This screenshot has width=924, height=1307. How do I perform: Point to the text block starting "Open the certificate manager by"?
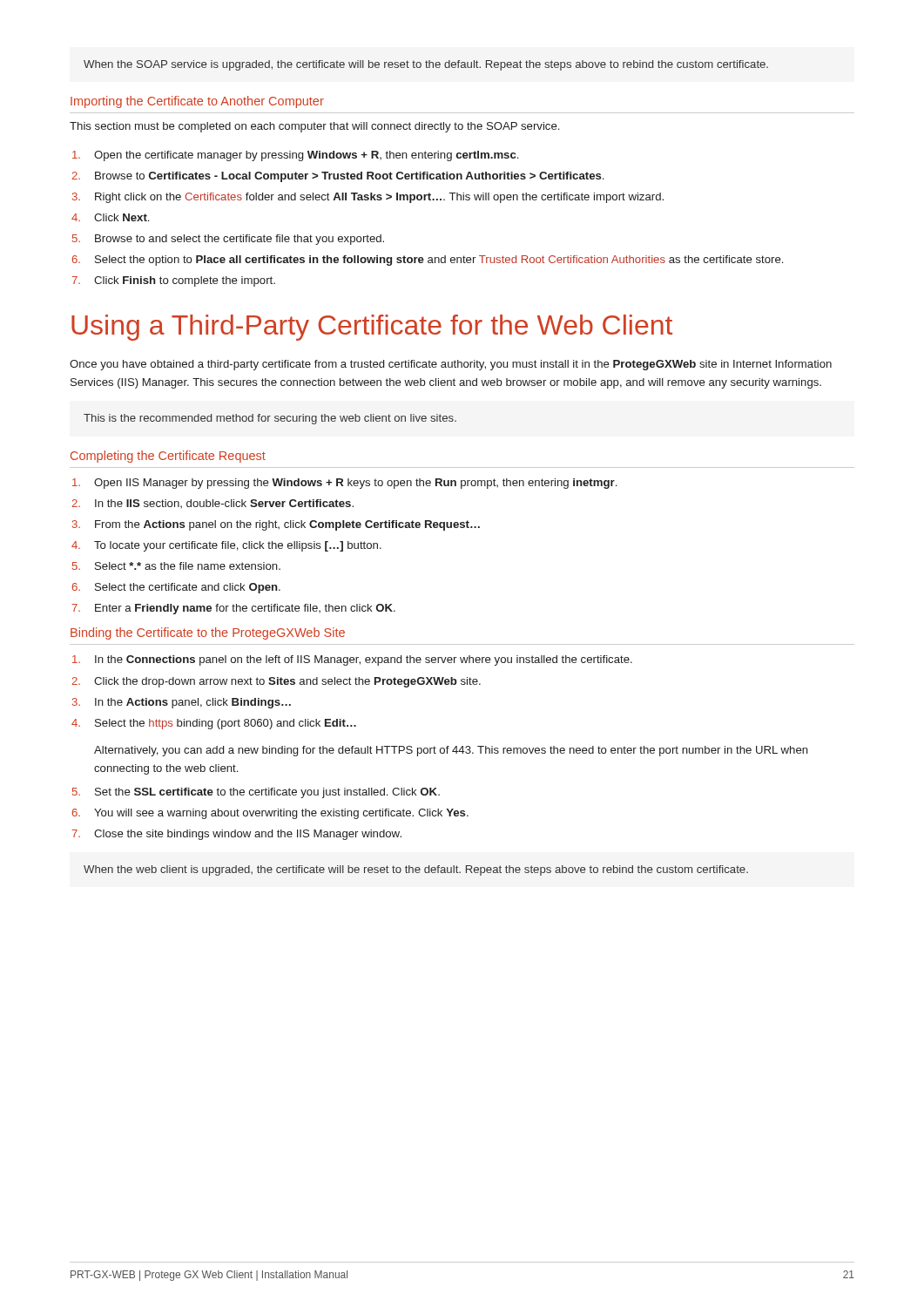point(307,154)
